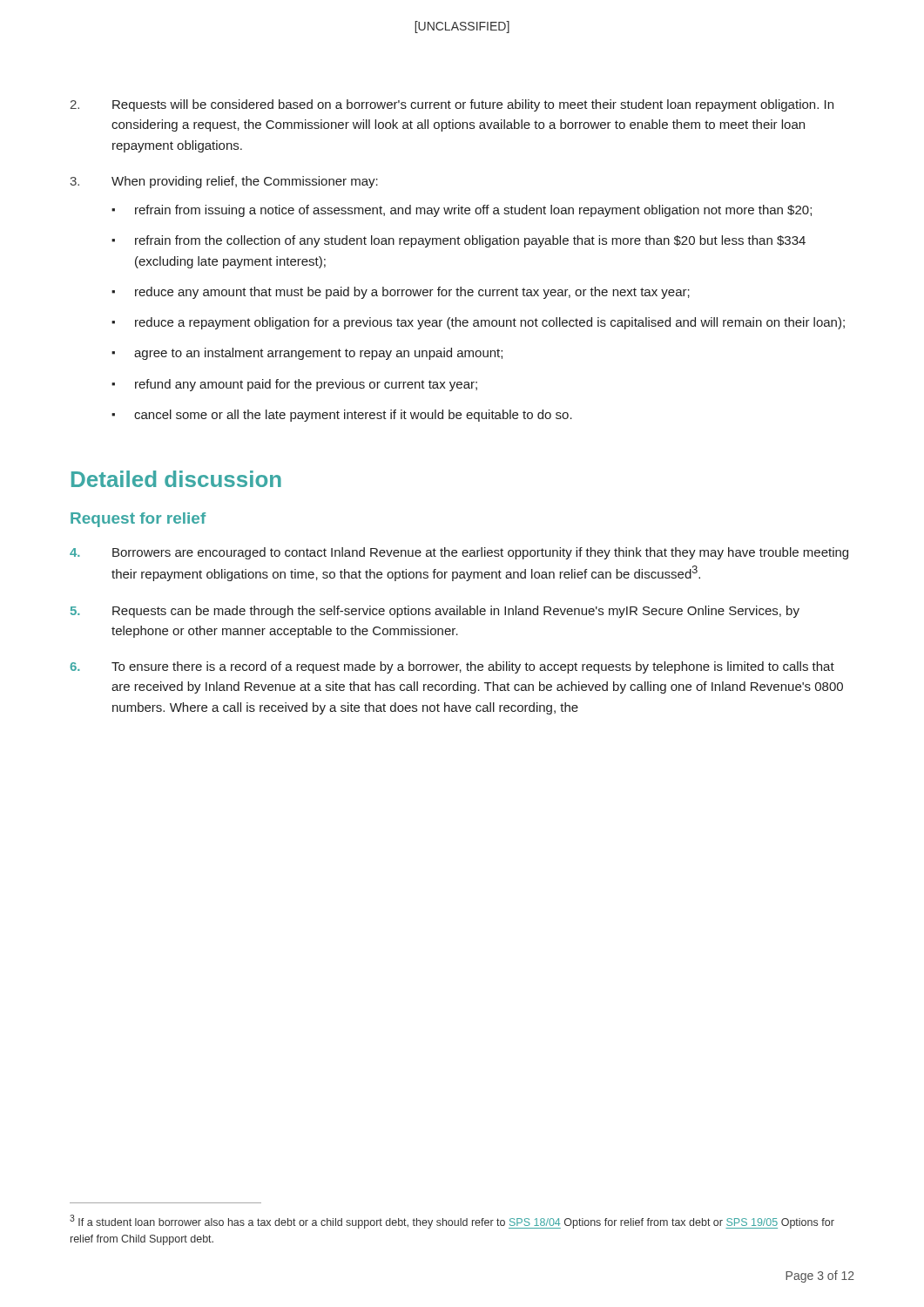Click the passage that begins "6. To ensure there is a record"
The width and height of the screenshot is (924, 1307).
tap(462, 687)
